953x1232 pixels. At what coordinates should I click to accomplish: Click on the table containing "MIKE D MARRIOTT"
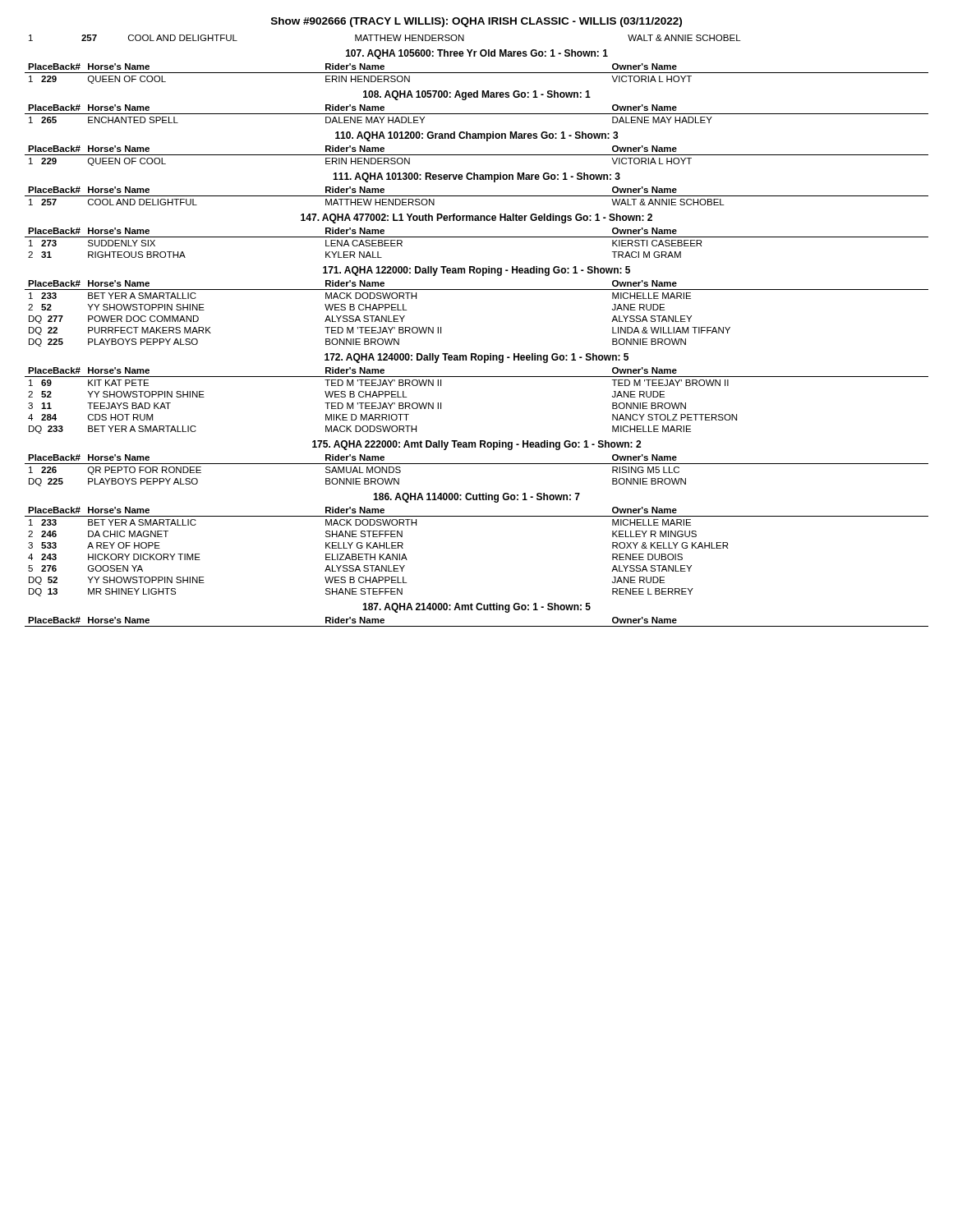pos(476,400)
